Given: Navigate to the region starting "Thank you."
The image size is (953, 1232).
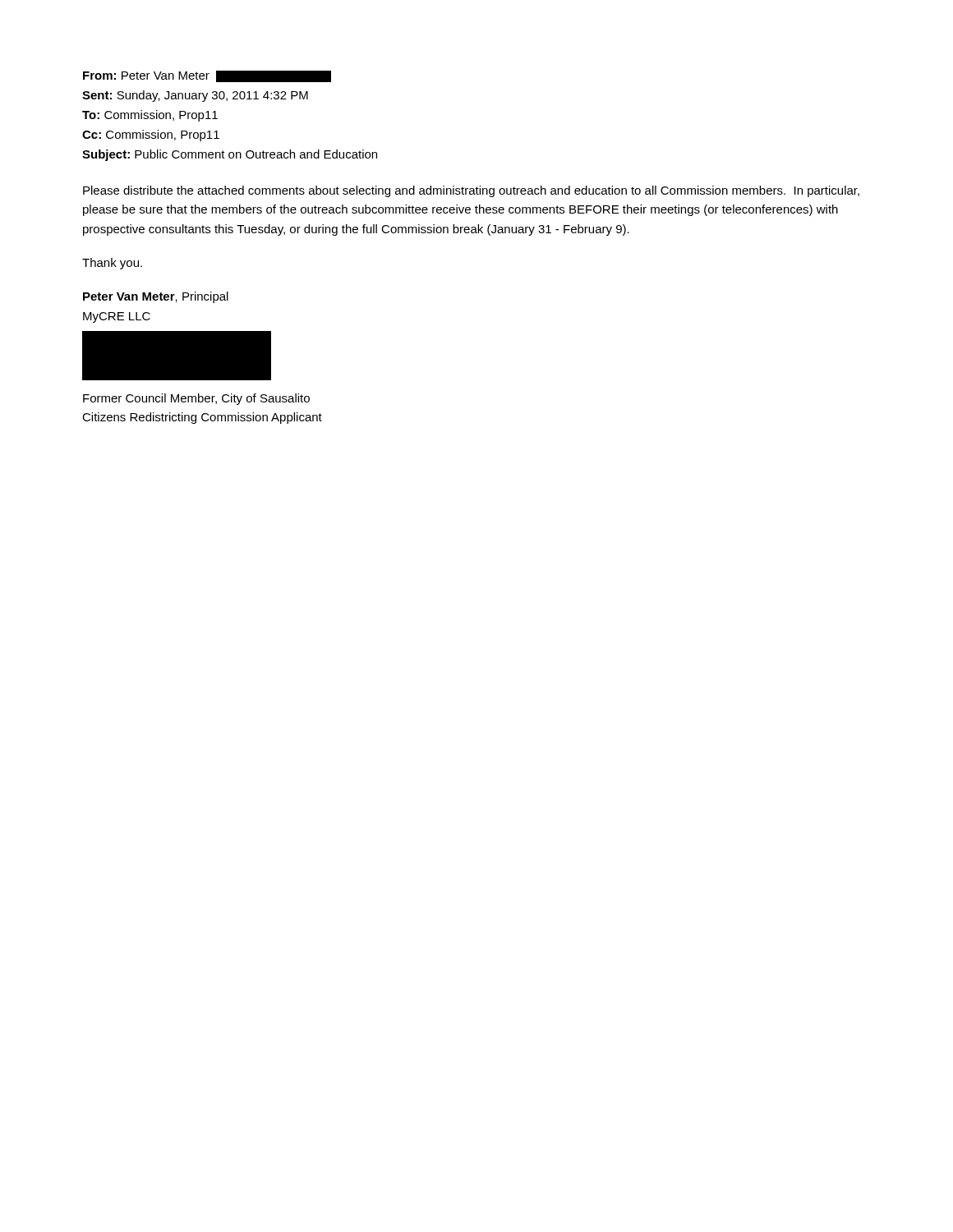Looking at the screenshot, I should pos(113,262).
